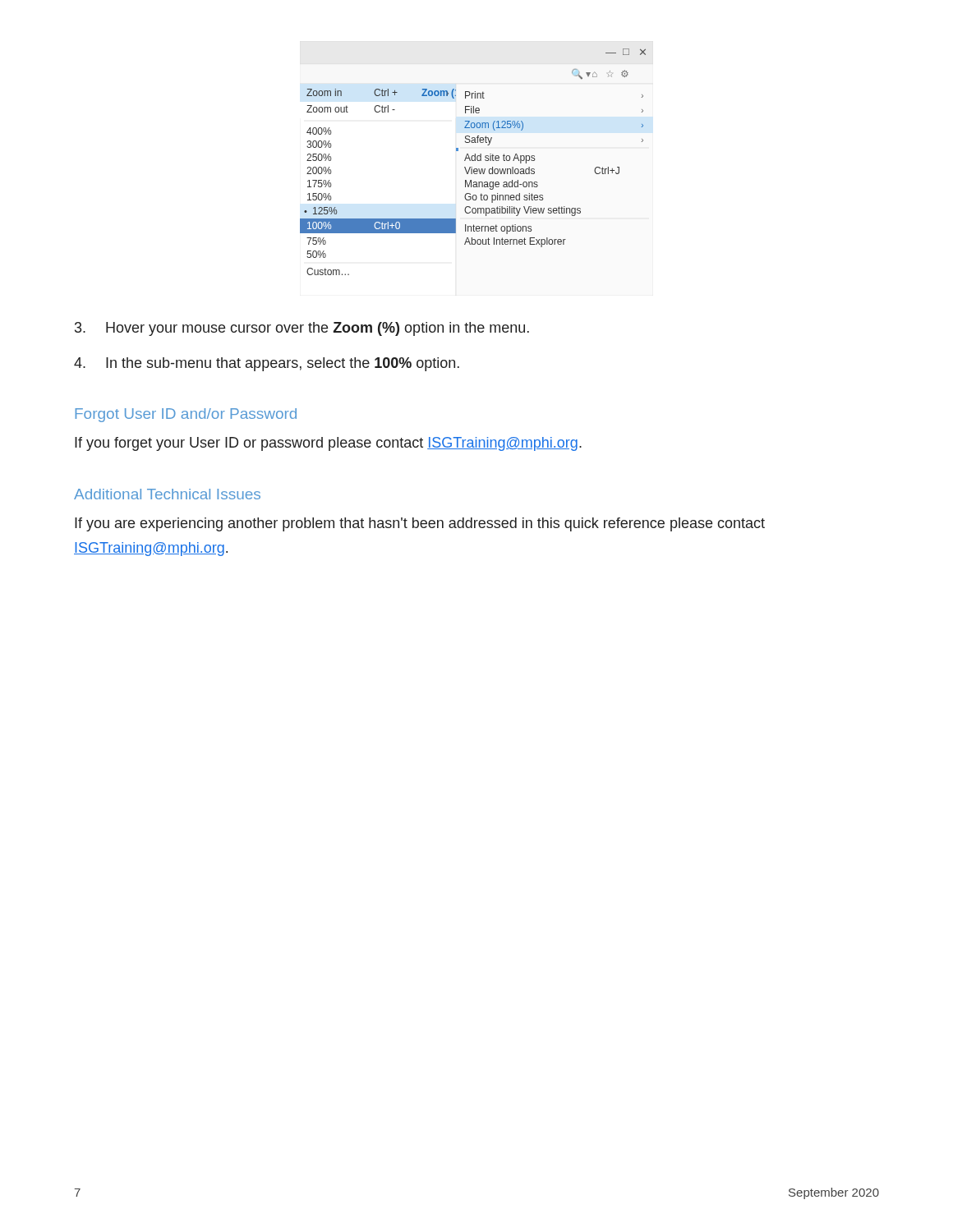
Task: Point to the element starting "If you are experiencing another problem"
Action: [x=419, y=535]
